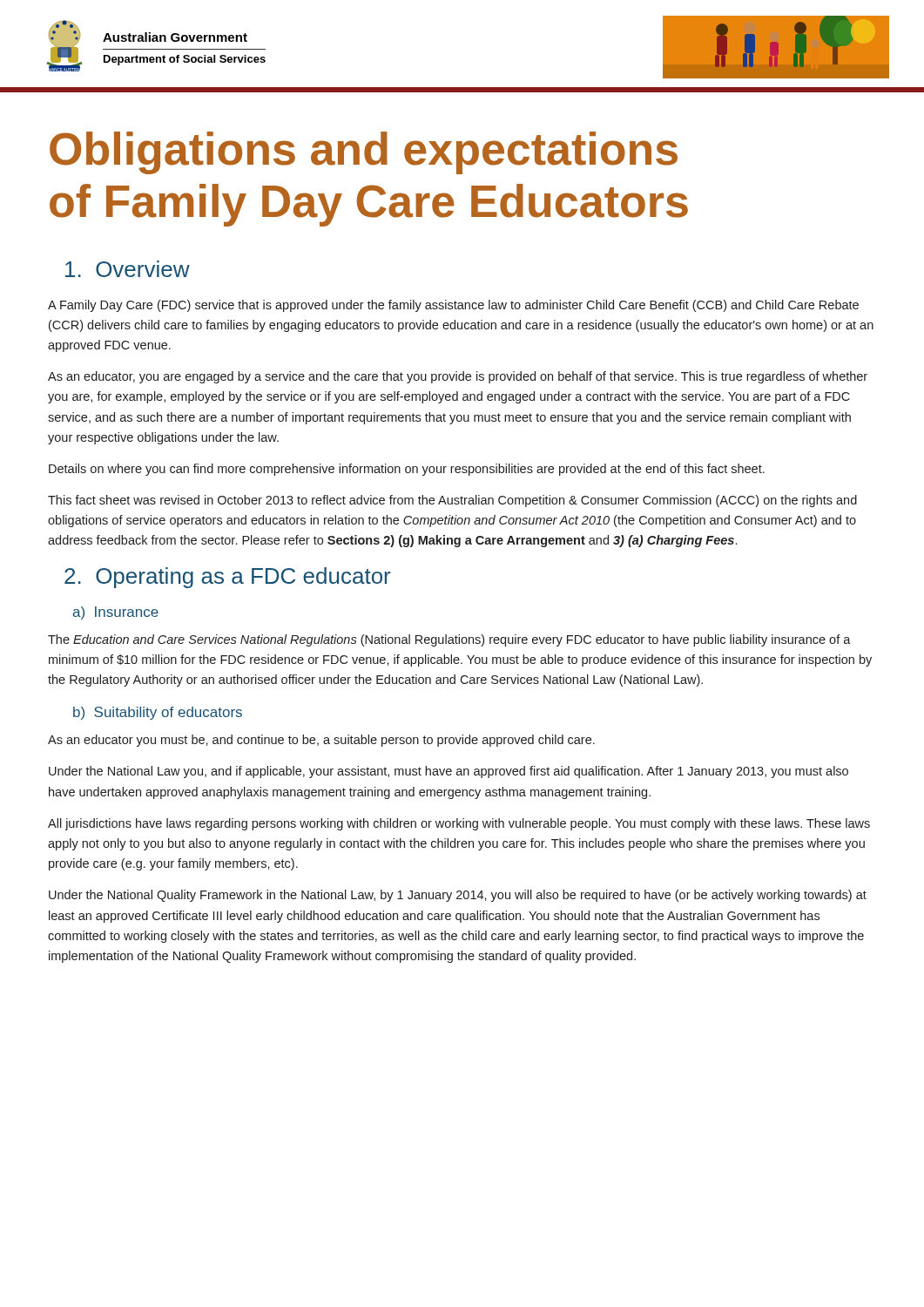This screenshot has width=924, height=1307.
Task: Click on the section header containing "2. Operating as a"
Action: click(x=227, y=576)
